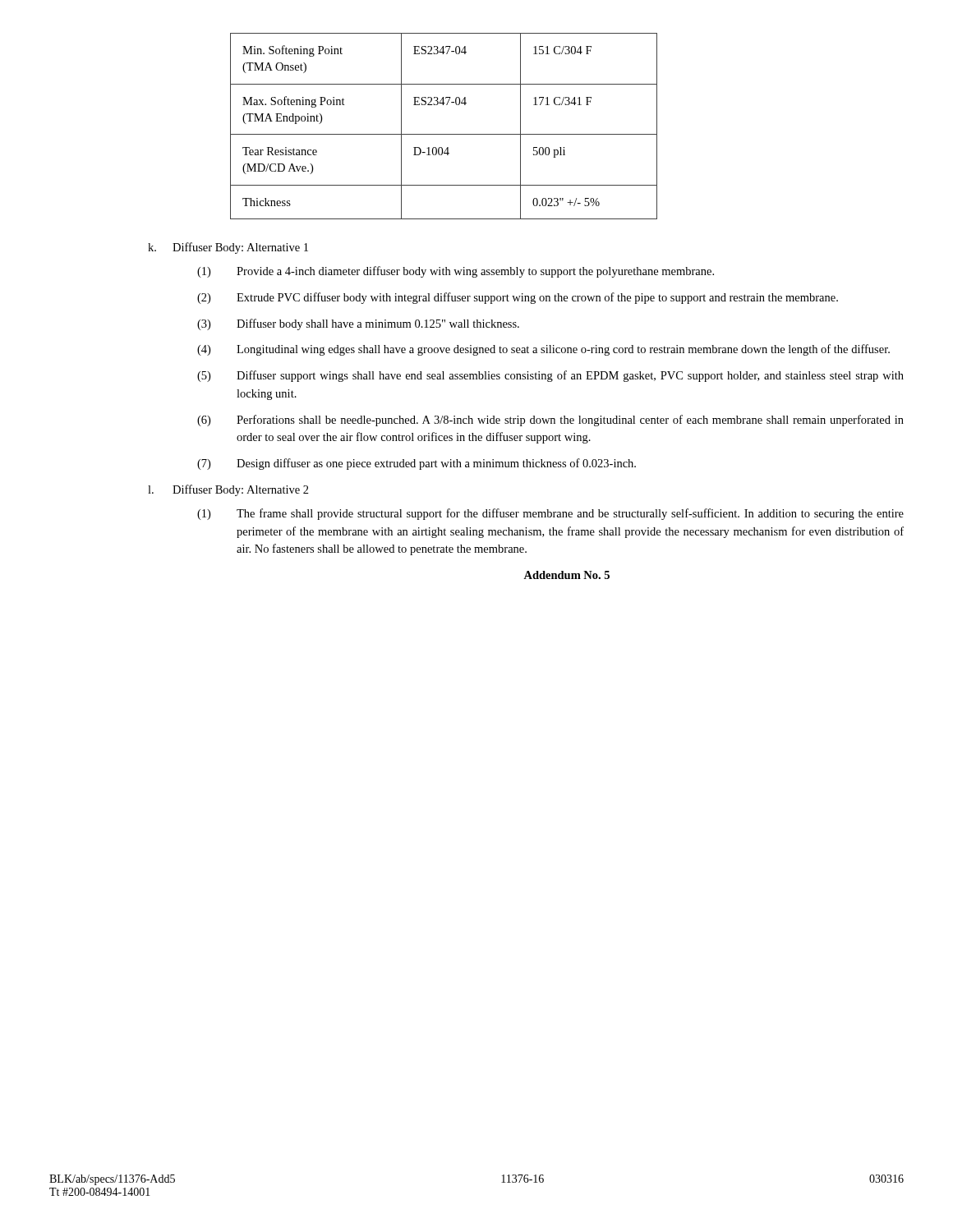Find the block on this page that starts "k. Diffuser Body: Alternative"
Screen dimensions: 1232x953
(228, 248)
